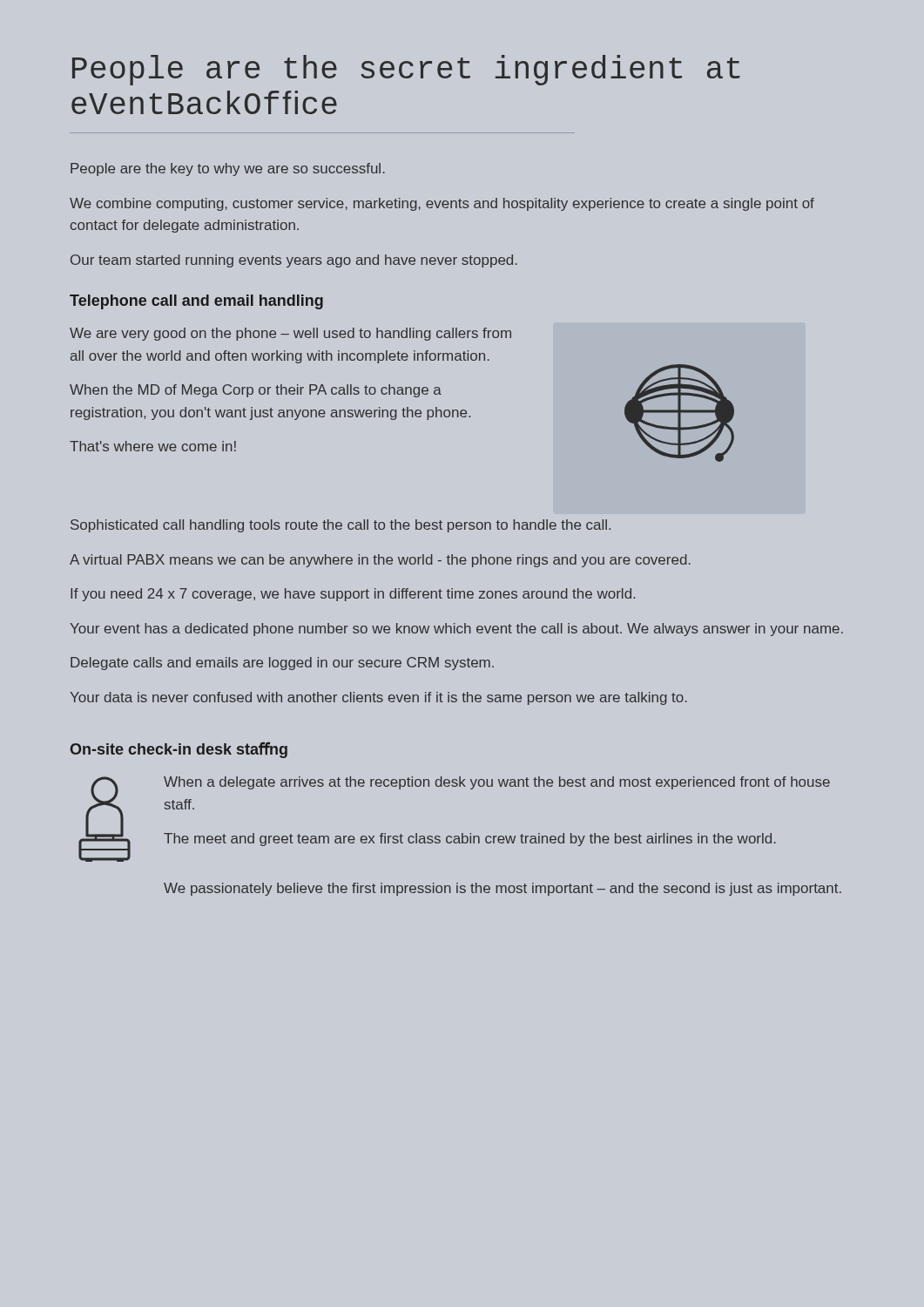This screenshot has width=924, height=1307.
Task: Click on the section header with the text "Telephone call and"
Action: (x=197, y=301)
